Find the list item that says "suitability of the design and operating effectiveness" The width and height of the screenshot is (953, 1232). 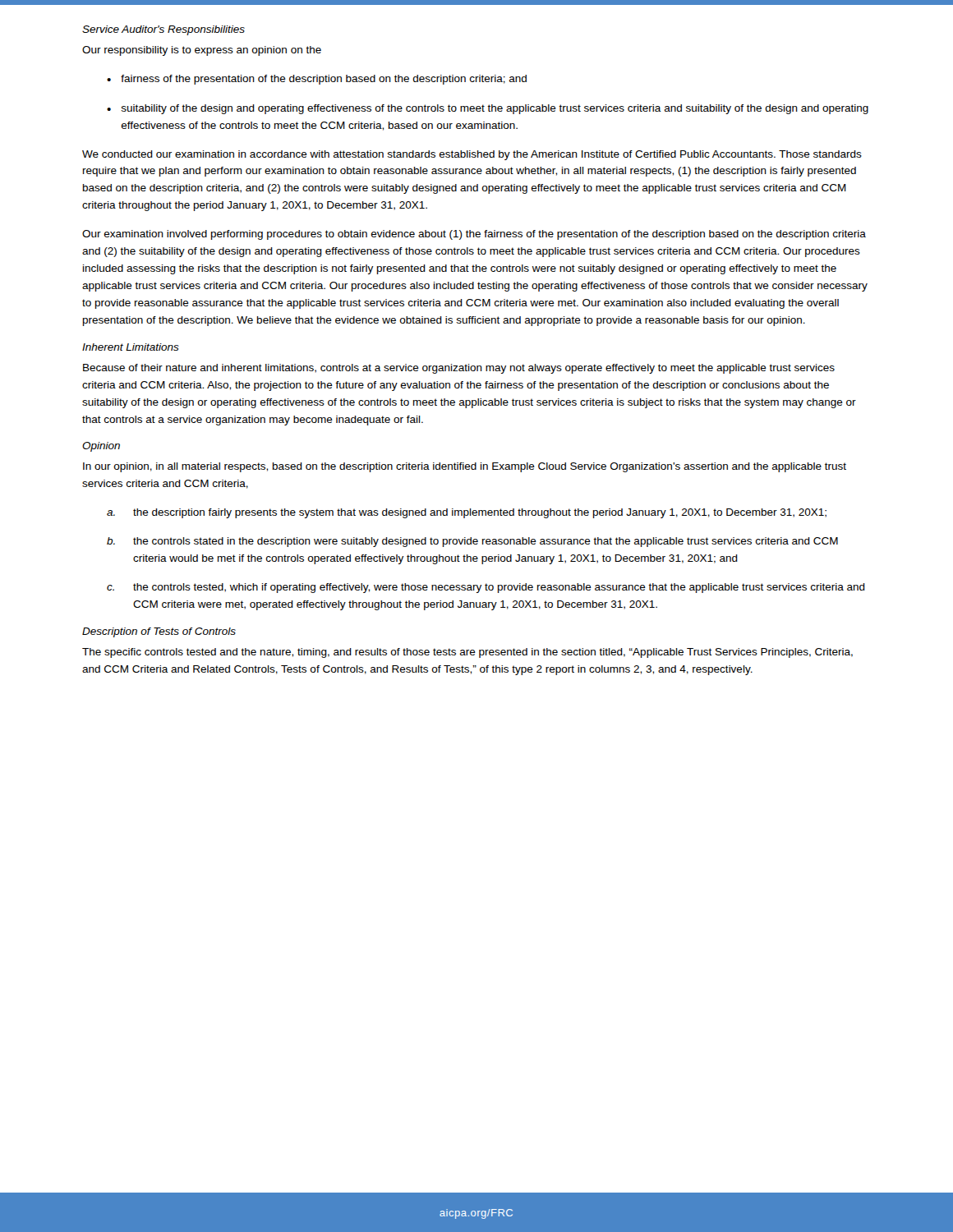click(495, 116)
